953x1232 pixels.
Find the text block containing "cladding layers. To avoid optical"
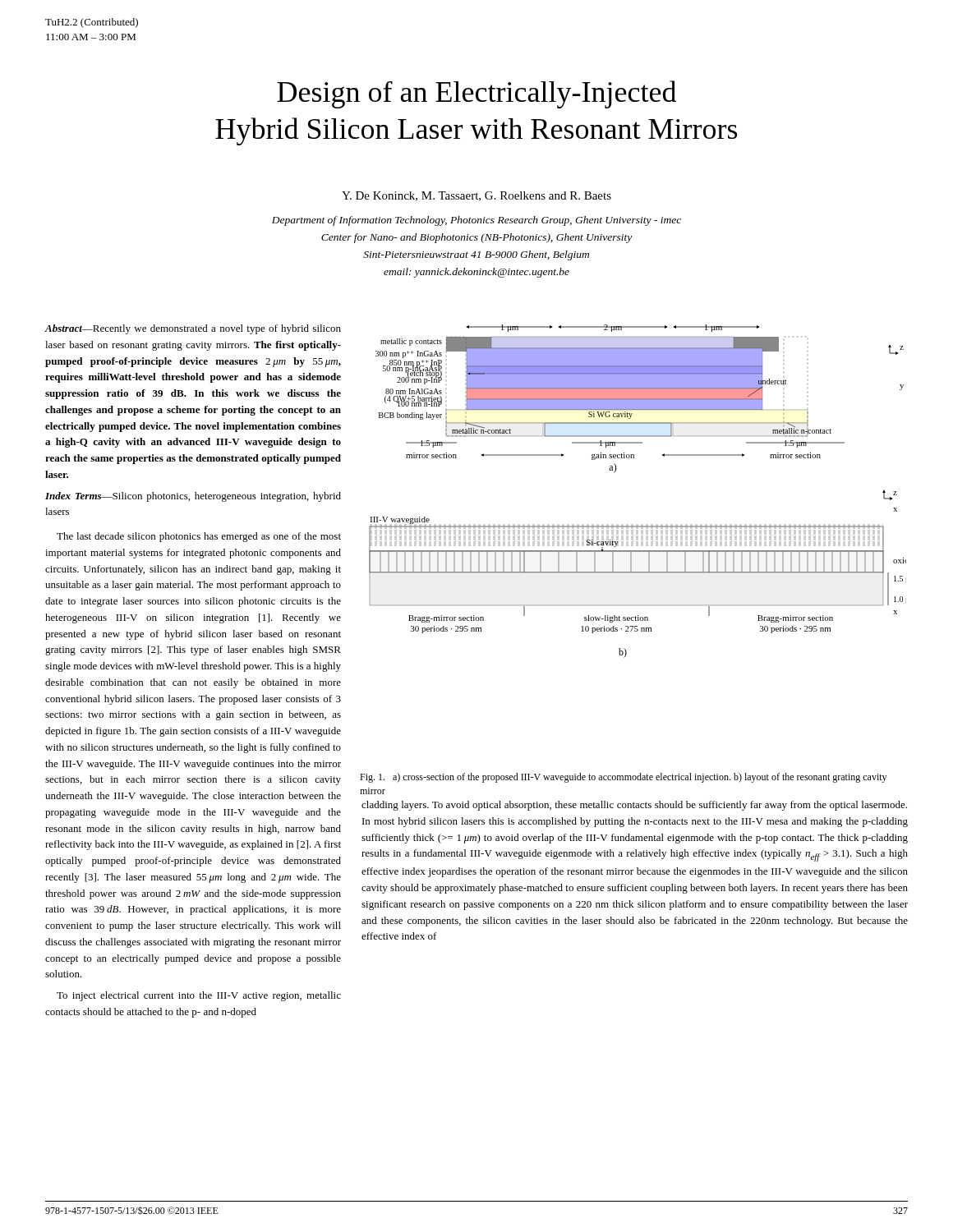click(635, 871)
